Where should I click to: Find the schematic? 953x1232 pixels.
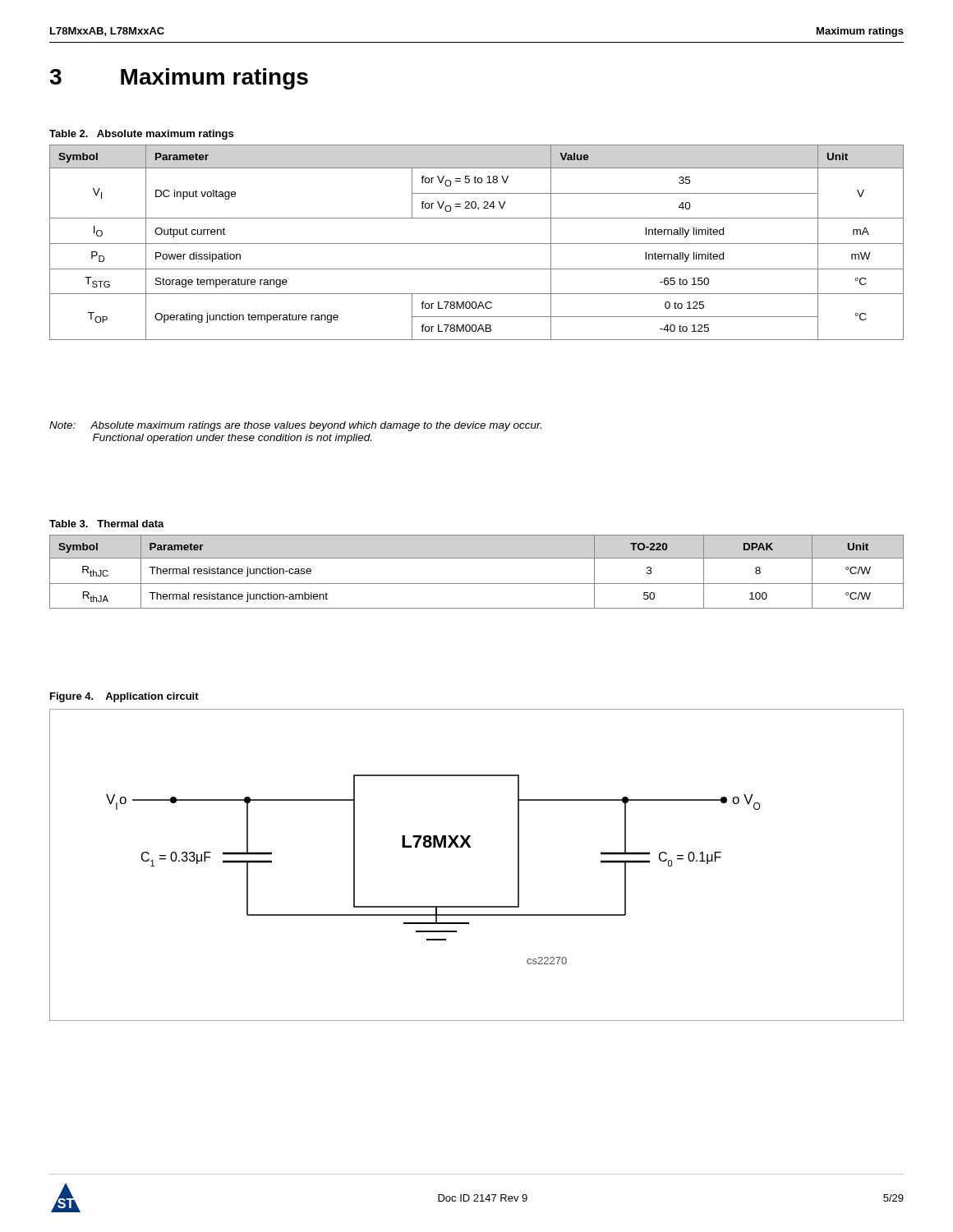(476, 865)
